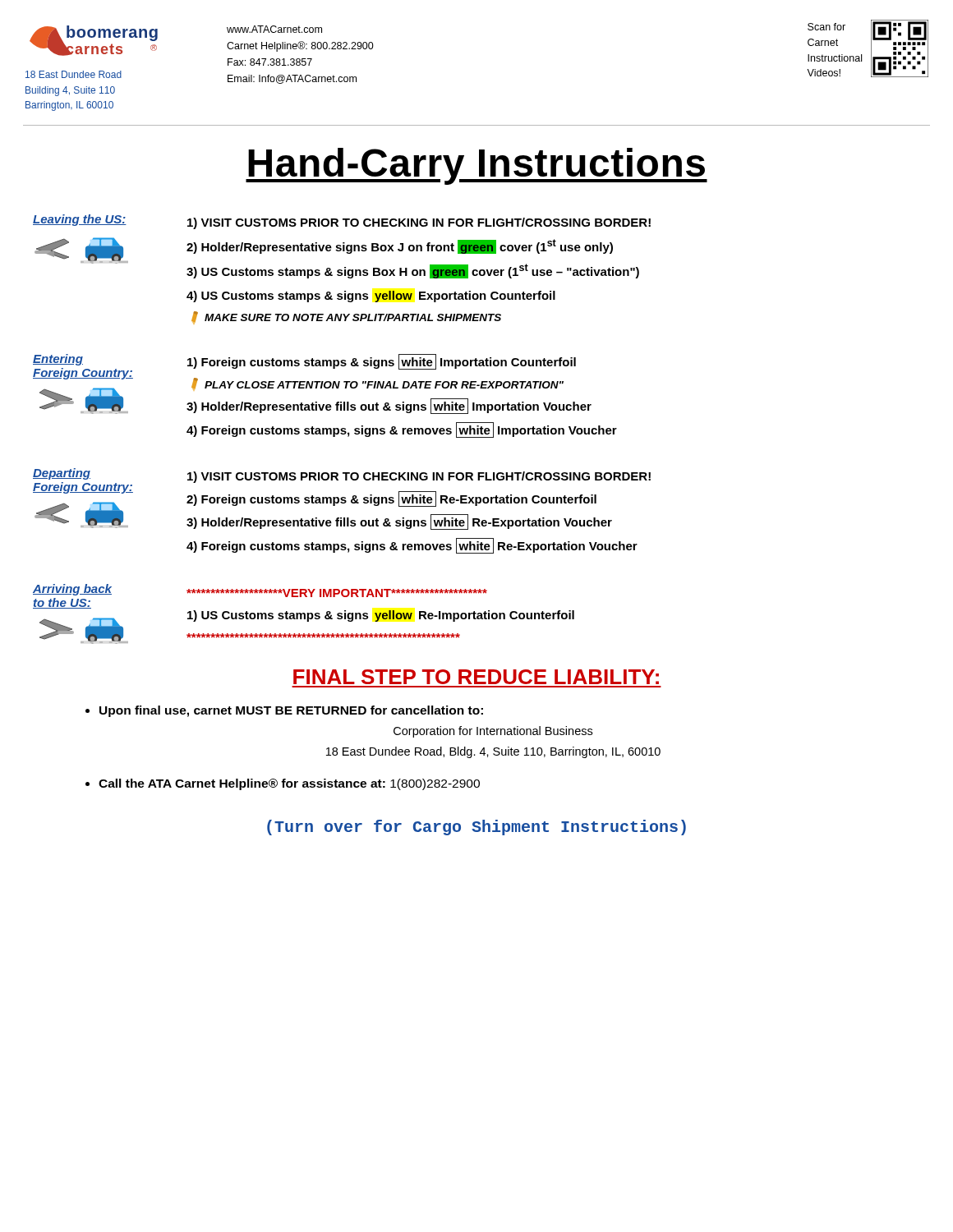Find the text block that reads "www.ATACarnet.com Carnet Helpline®: 800.282.2900 Fax: 847.381.3857 Email:"

point(300,54)
